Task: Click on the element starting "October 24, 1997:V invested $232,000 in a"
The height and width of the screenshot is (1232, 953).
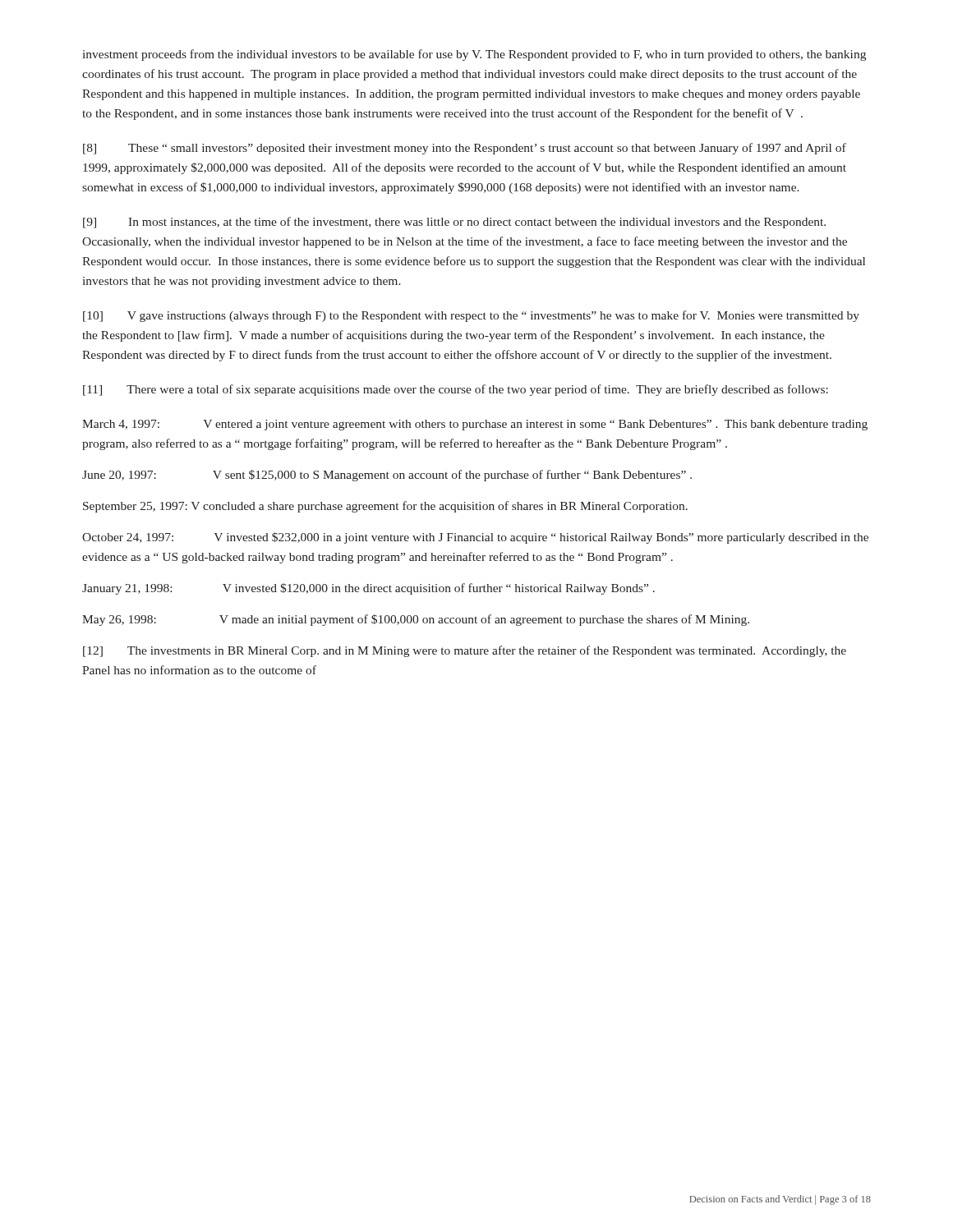Action: pyautogui.click(x=476, y=547)
